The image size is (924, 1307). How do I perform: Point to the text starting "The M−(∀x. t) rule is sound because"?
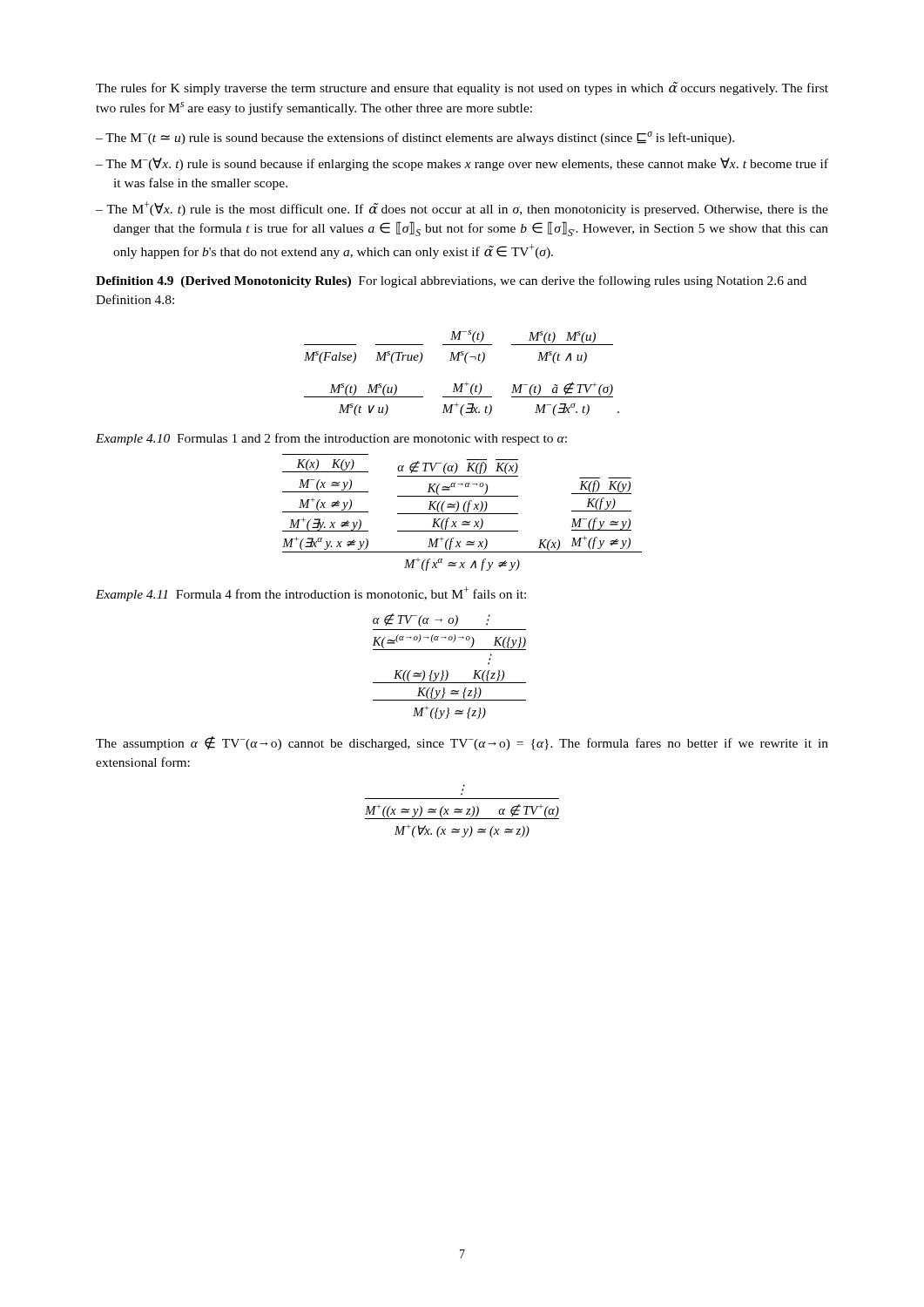coord(467,172)
